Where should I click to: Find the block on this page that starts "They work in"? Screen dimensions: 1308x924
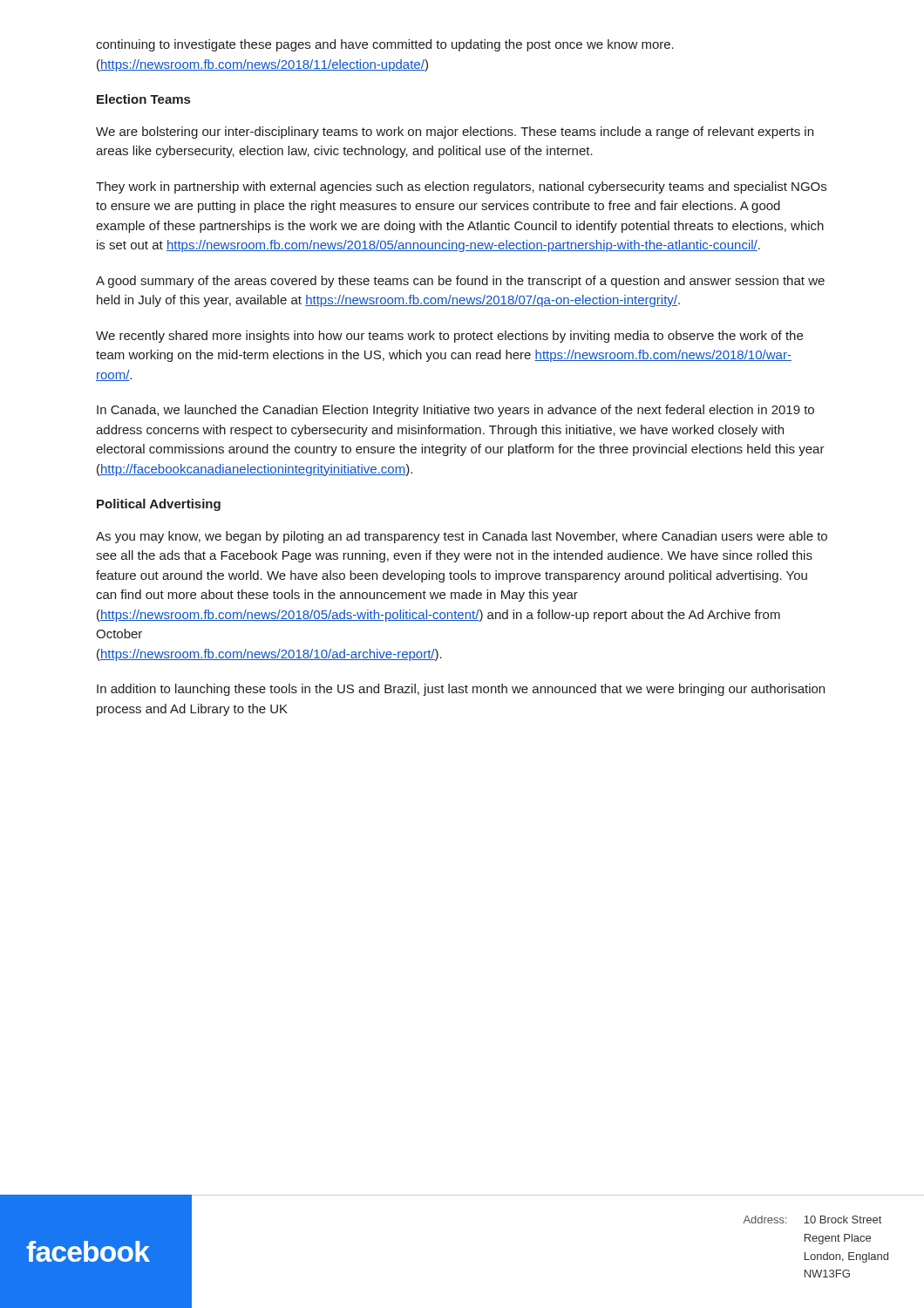coord(461,215)
